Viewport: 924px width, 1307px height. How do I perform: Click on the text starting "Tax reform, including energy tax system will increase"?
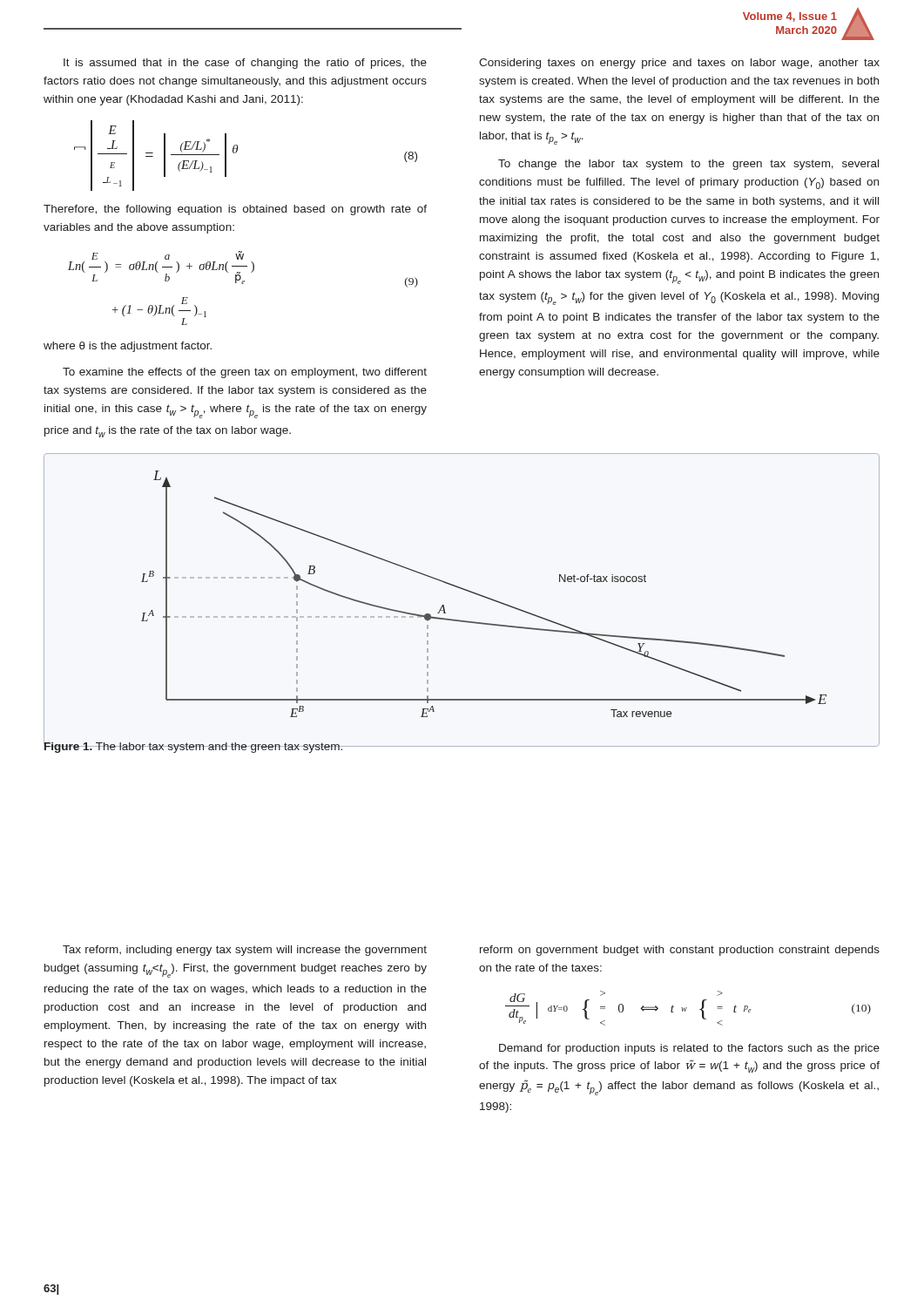click(x=235, y=1015)
